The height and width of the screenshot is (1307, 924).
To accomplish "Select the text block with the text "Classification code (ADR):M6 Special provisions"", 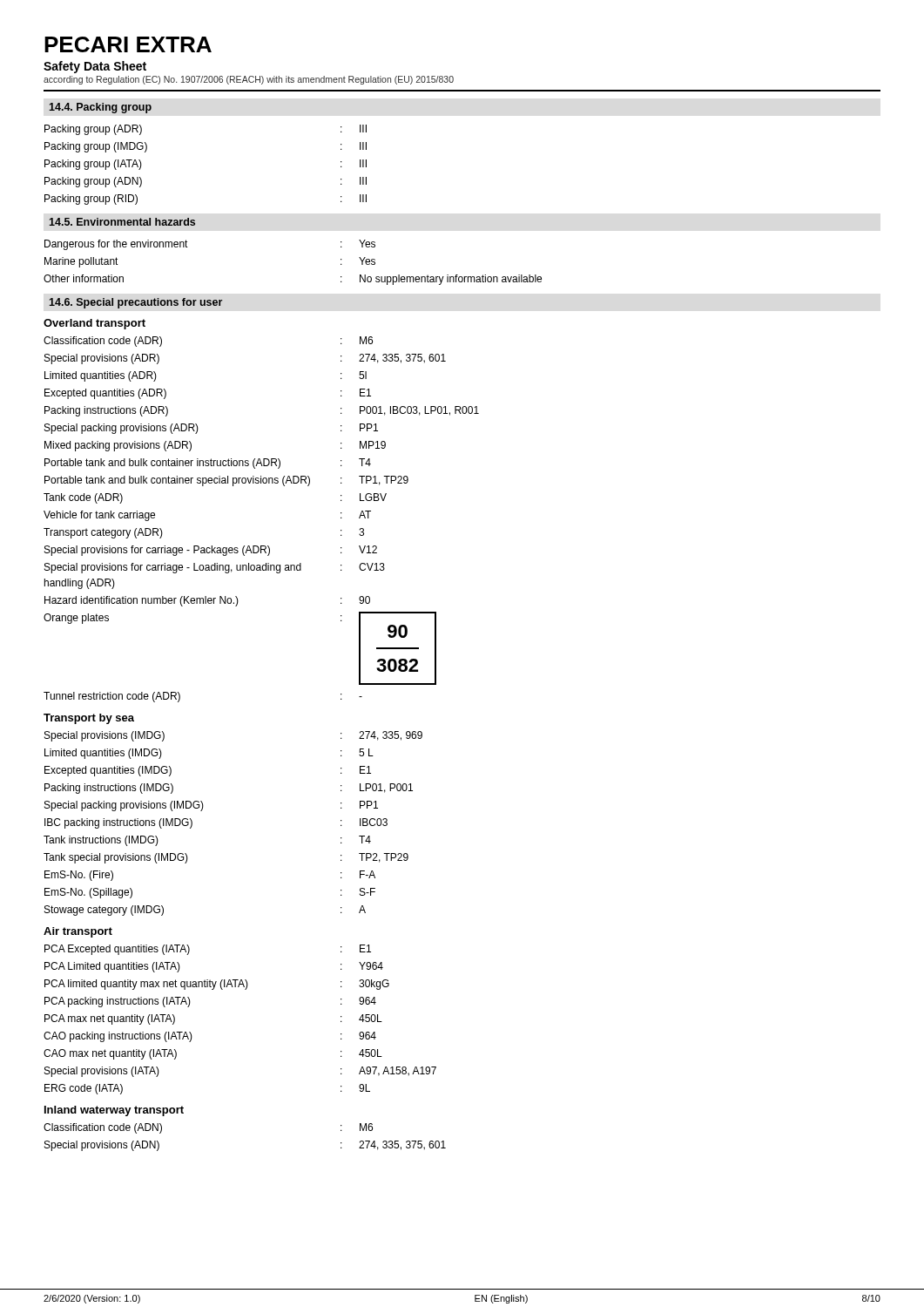I will coord(114,341).
